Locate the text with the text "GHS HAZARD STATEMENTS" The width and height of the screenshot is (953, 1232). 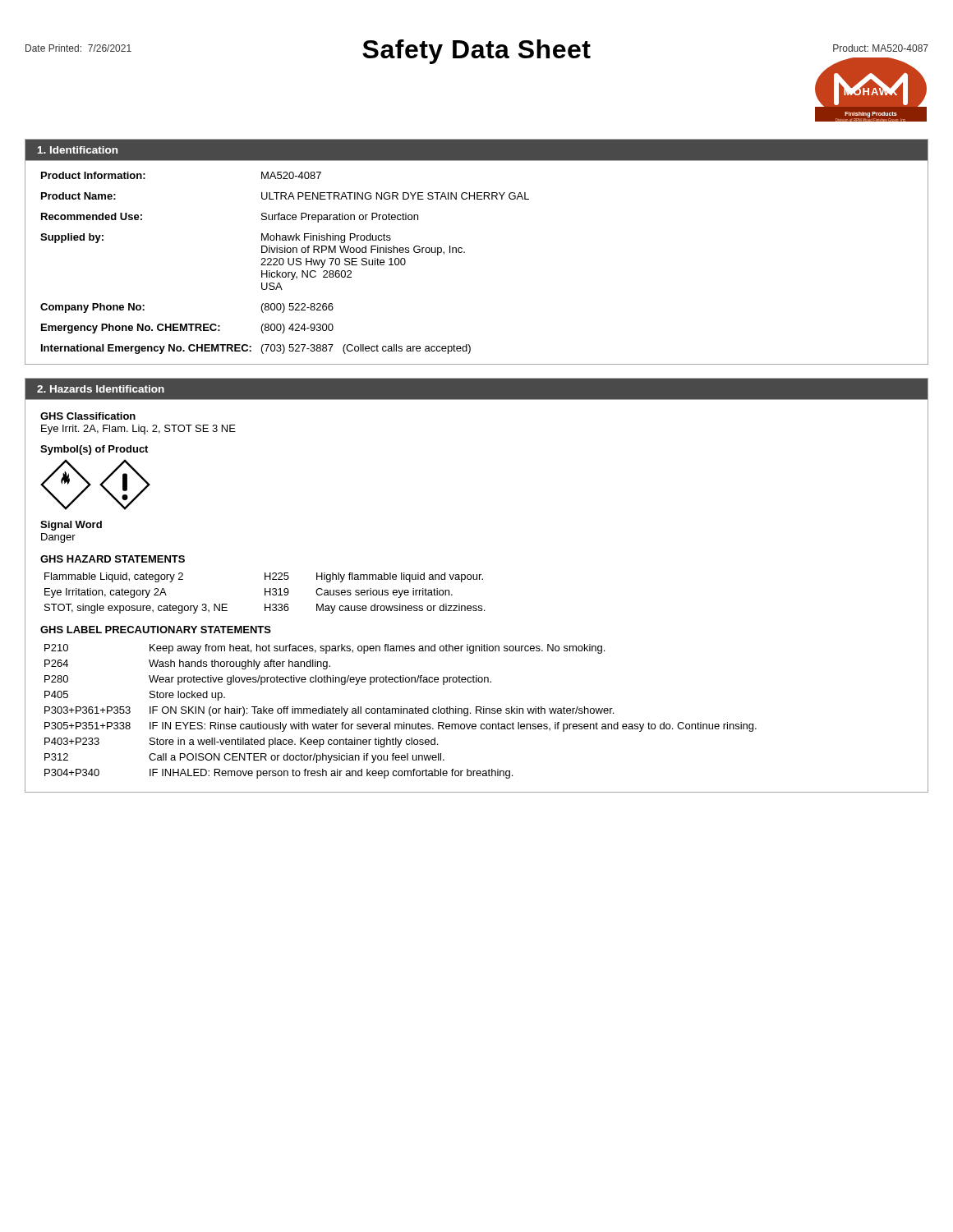[113, 559]
